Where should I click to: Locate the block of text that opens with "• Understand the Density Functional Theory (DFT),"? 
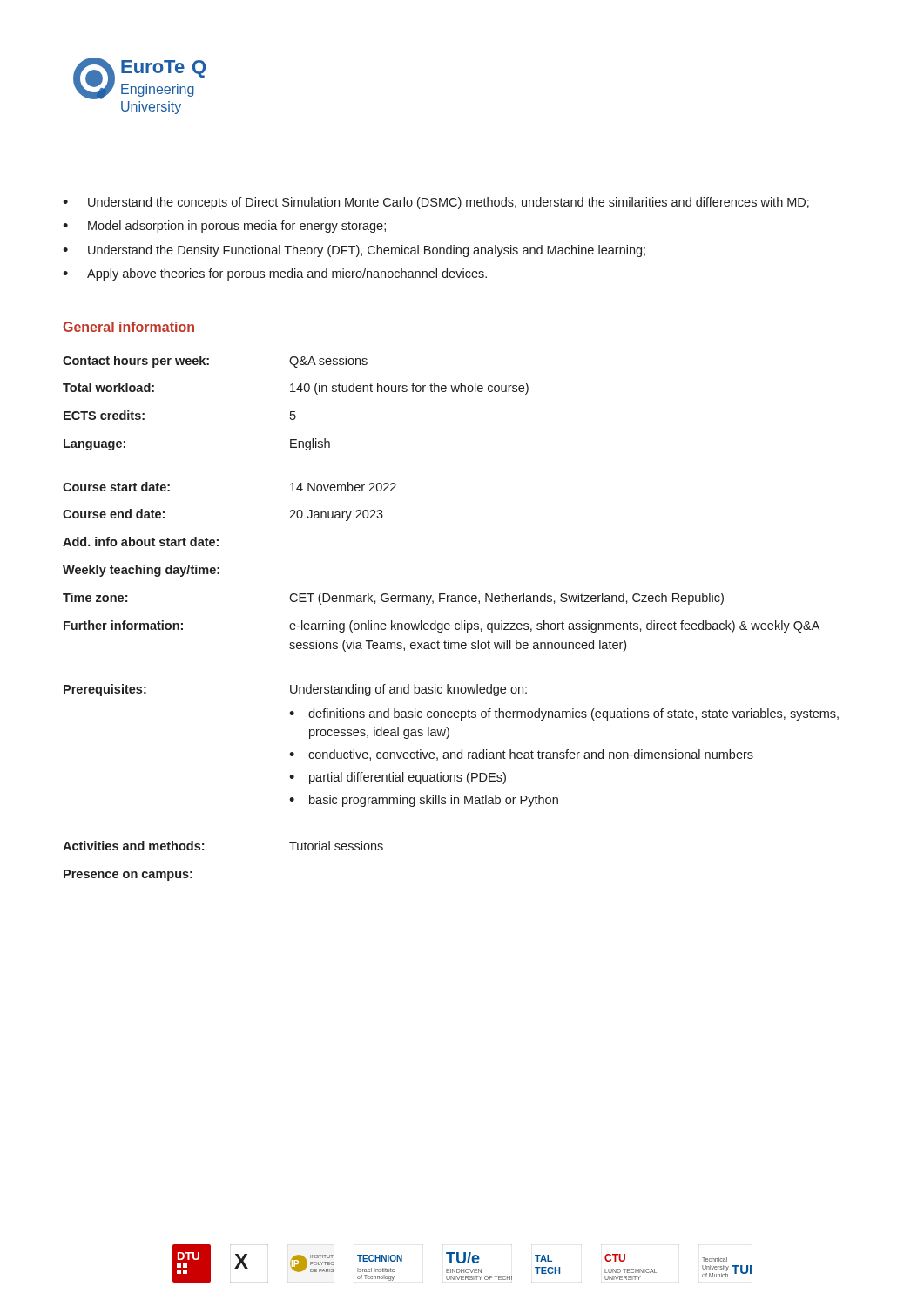click(462, 250)
